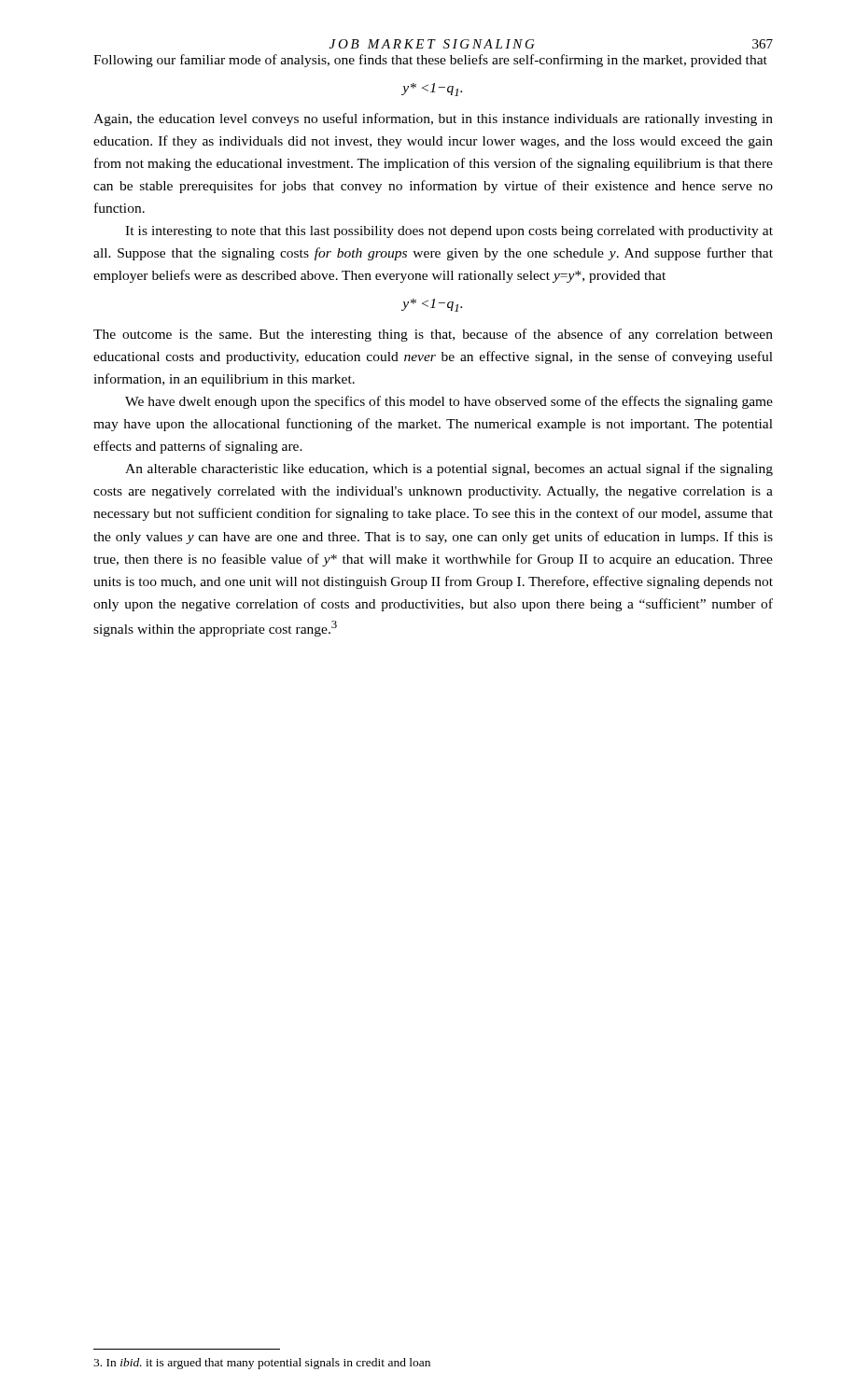855x1400 pixels.
Task: Locate the text block that says "An alterable characteristic like education, which"
Action: point(433,549)
